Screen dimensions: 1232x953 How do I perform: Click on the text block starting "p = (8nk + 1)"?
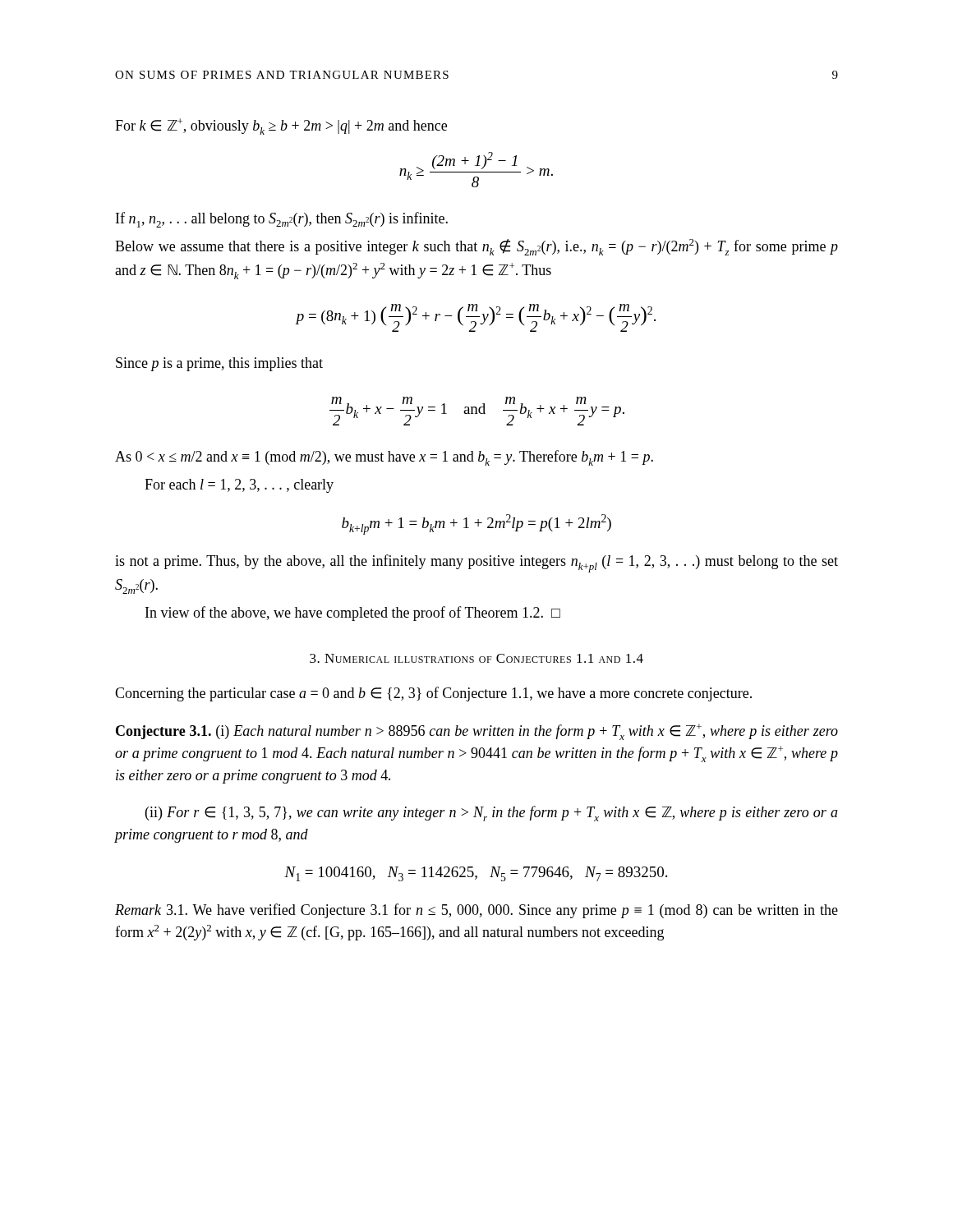(x=476, y=317)
